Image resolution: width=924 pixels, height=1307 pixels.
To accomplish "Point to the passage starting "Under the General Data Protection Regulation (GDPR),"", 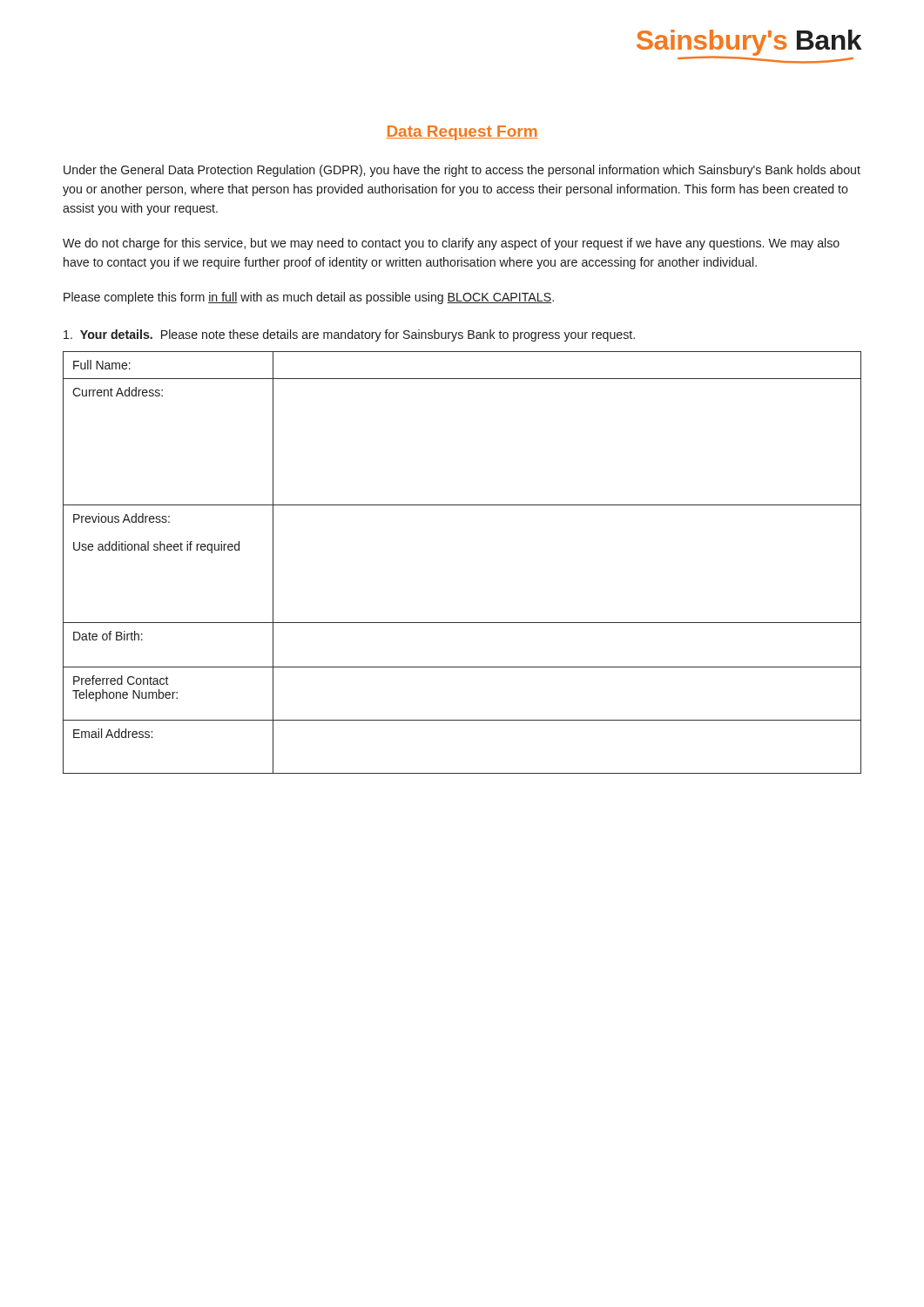I will (462, 189).
